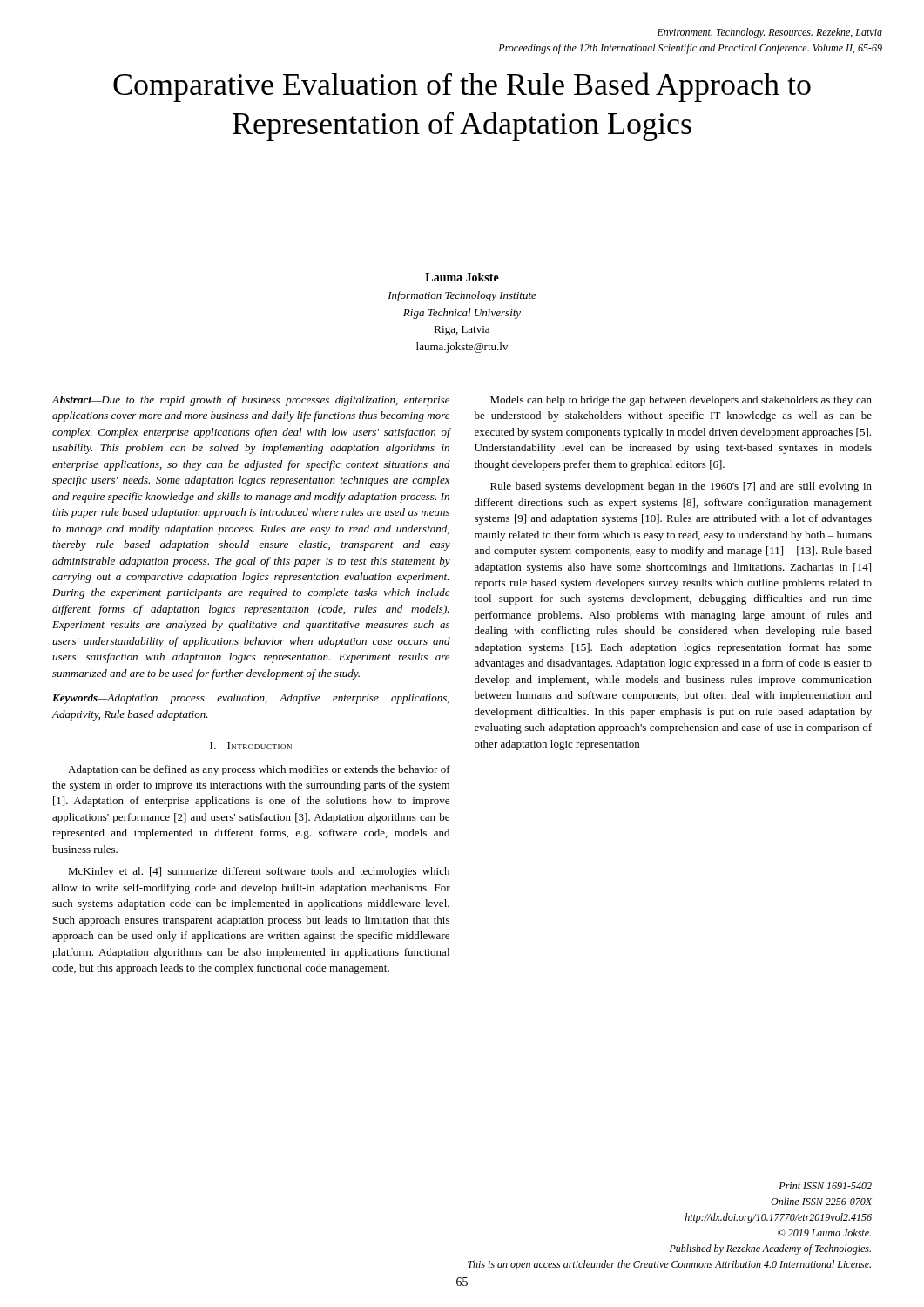Point to "I. Introduction"

point(251,746)
